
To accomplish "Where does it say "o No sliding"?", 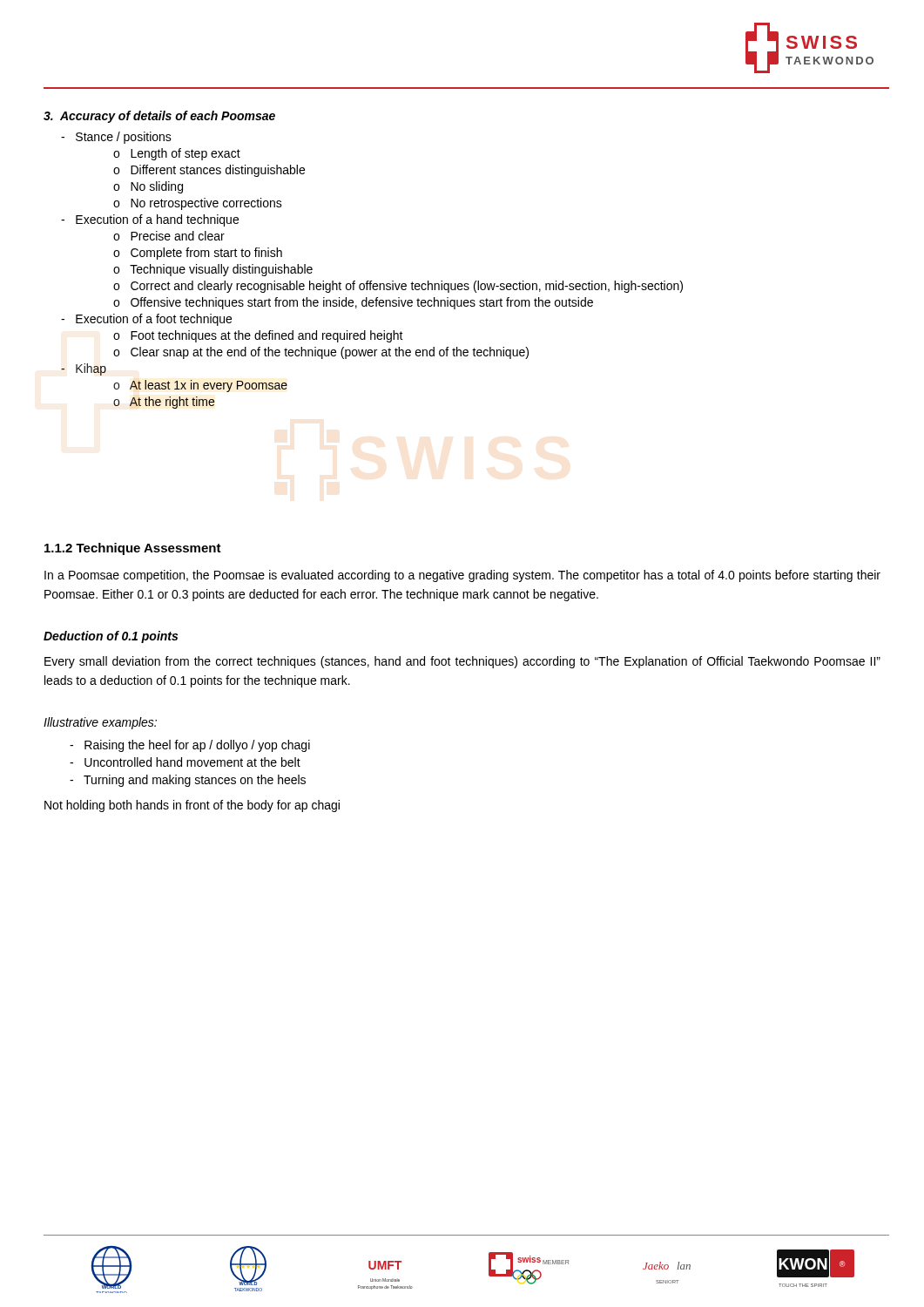I will (148, 186).
